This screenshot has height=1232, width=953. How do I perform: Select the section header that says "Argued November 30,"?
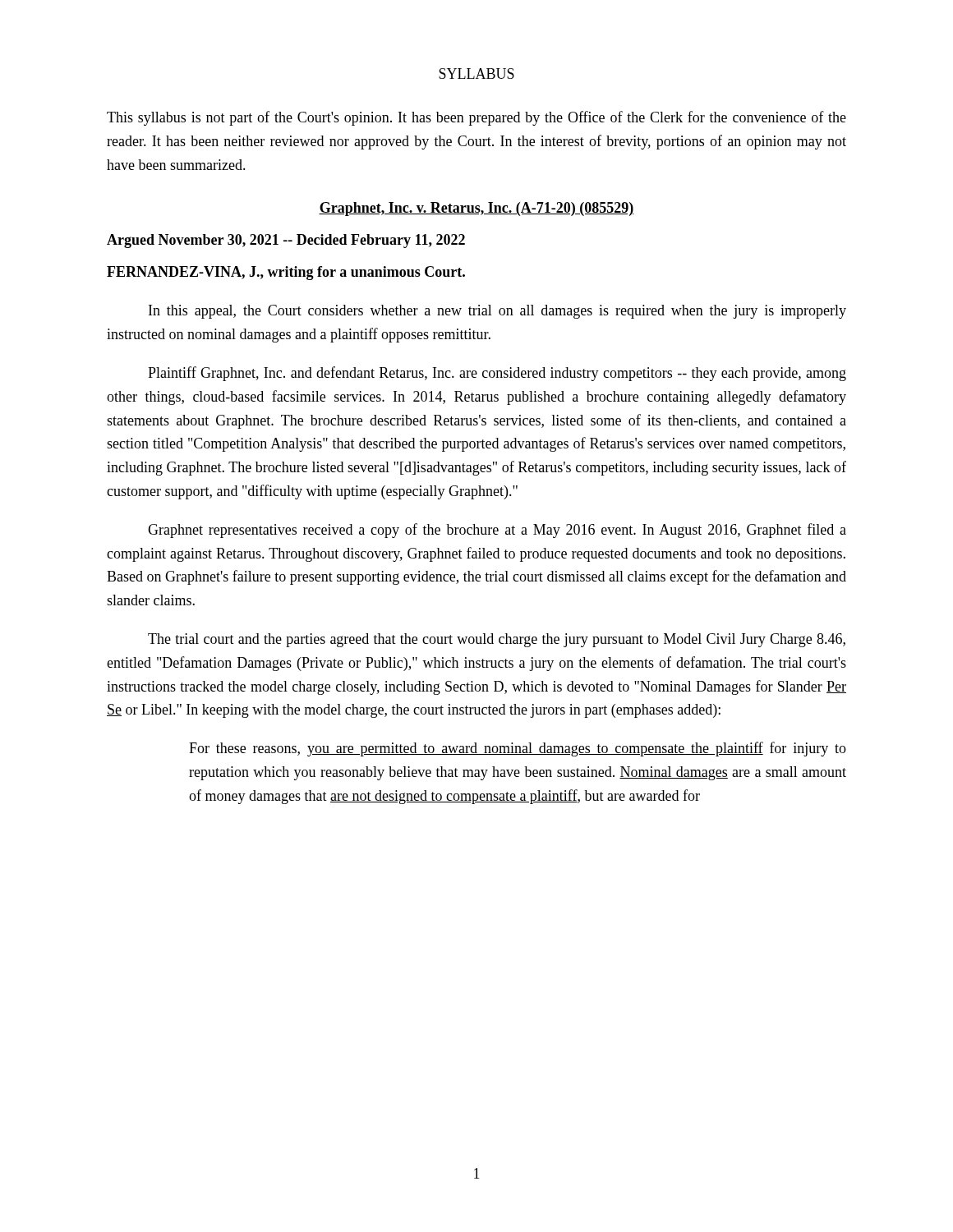286,240
